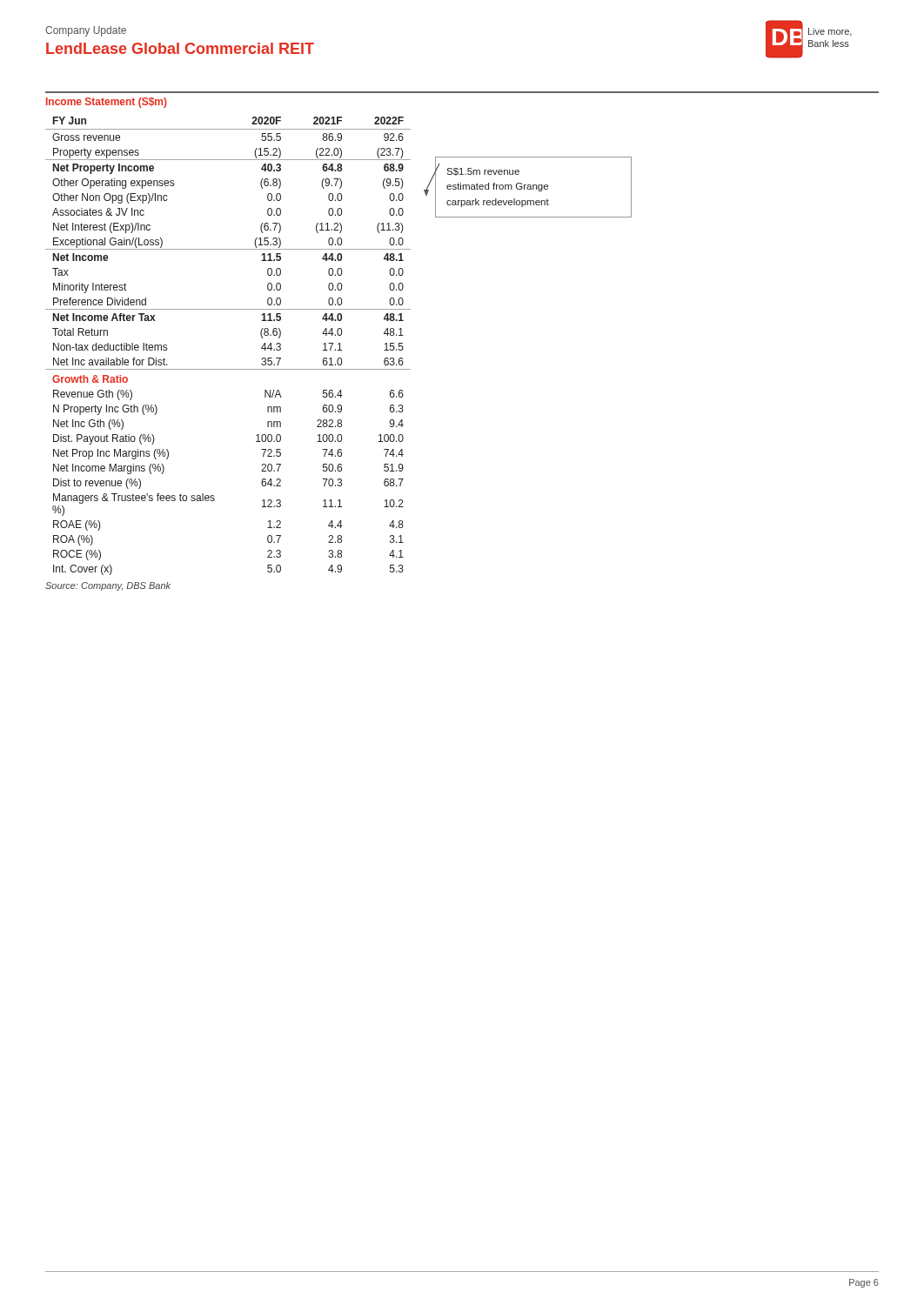Click on the element starting "Income Statement (S$m)"
924x1305 pixels.
(x=106, y=102)
